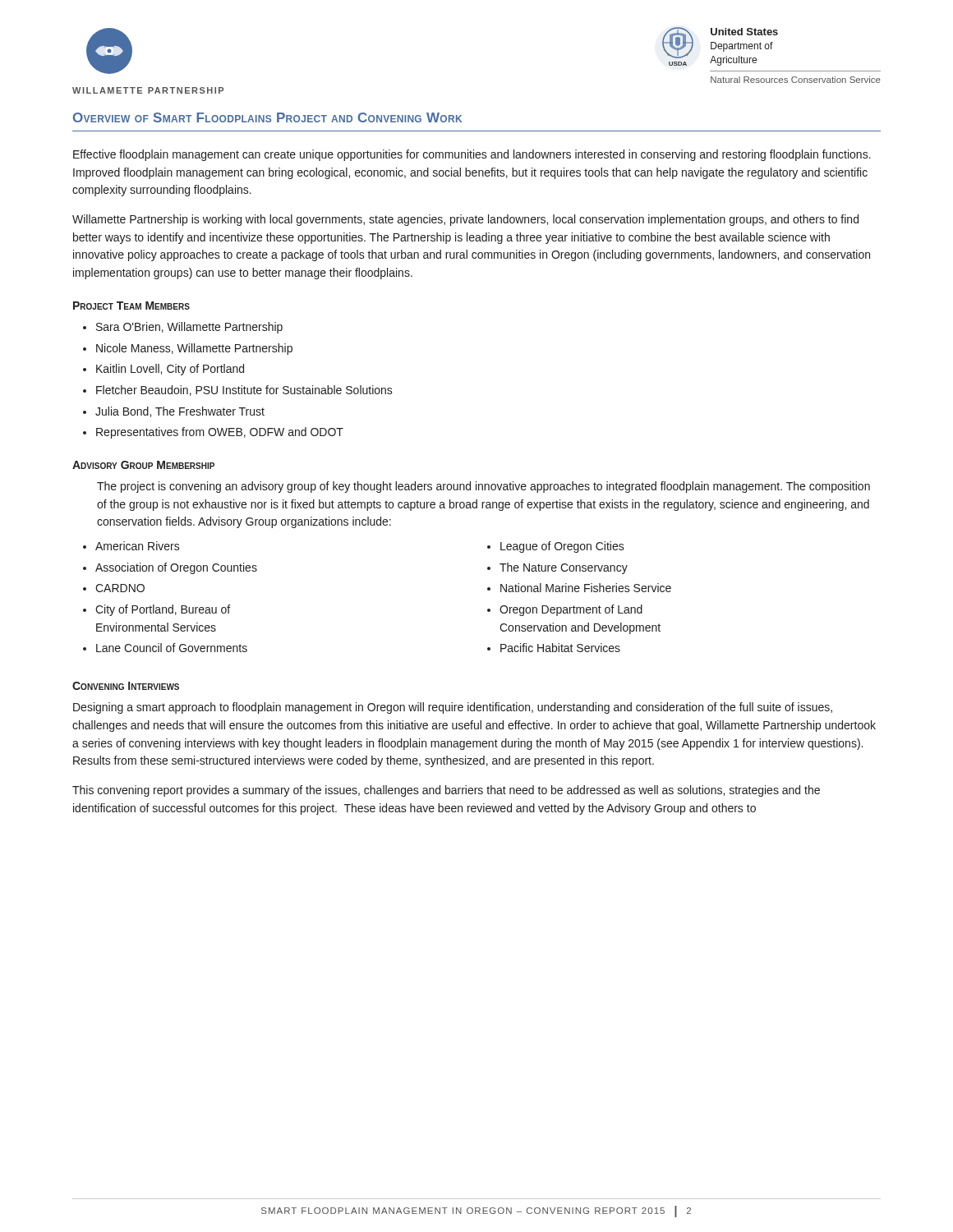This screenshot has width=953, height=1232.
Task: Where does it say "League of Oregon Cities"?
Action: pos(562,546)
